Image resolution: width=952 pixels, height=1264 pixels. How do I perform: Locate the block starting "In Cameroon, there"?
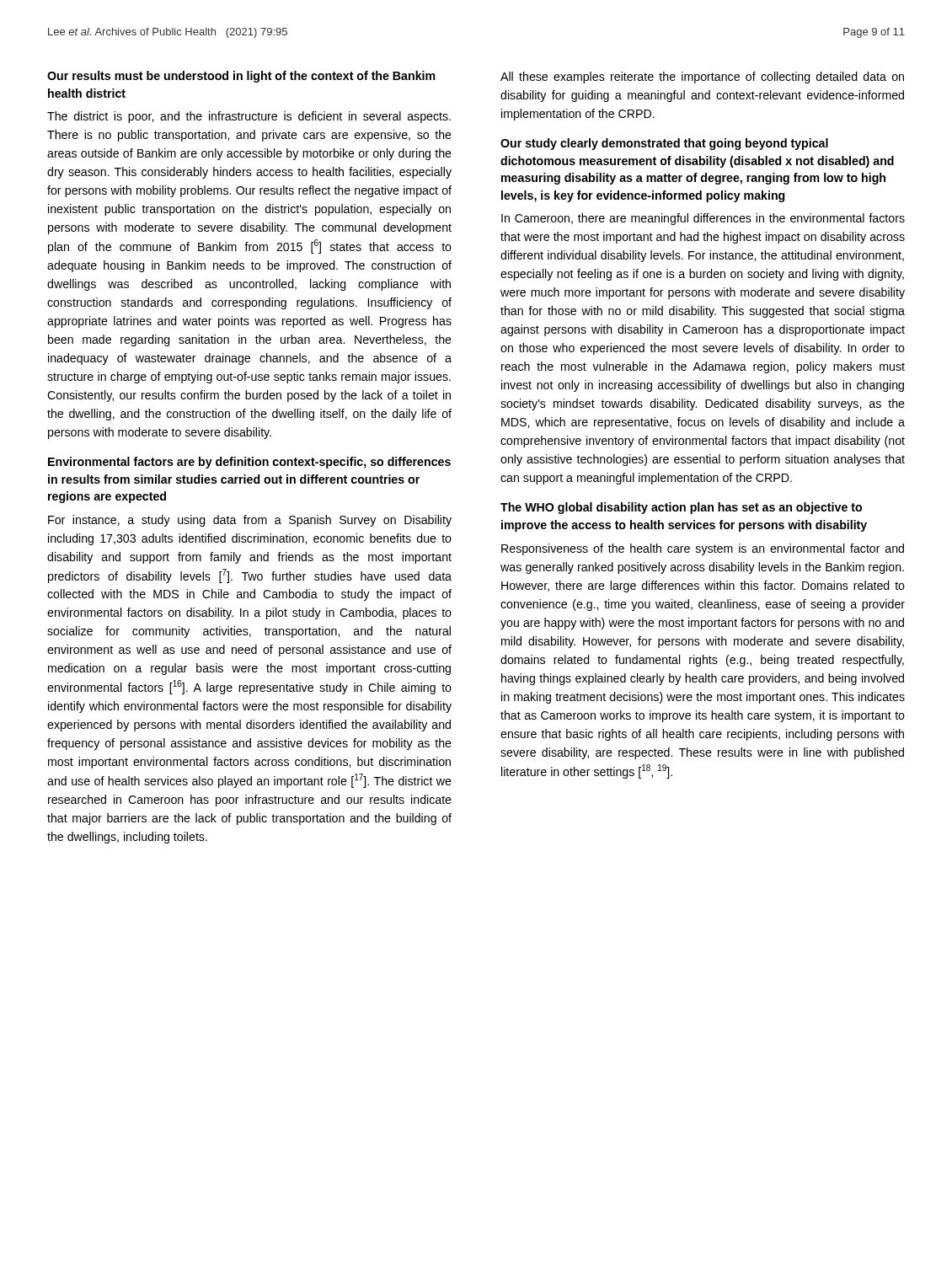coord(703,348)
